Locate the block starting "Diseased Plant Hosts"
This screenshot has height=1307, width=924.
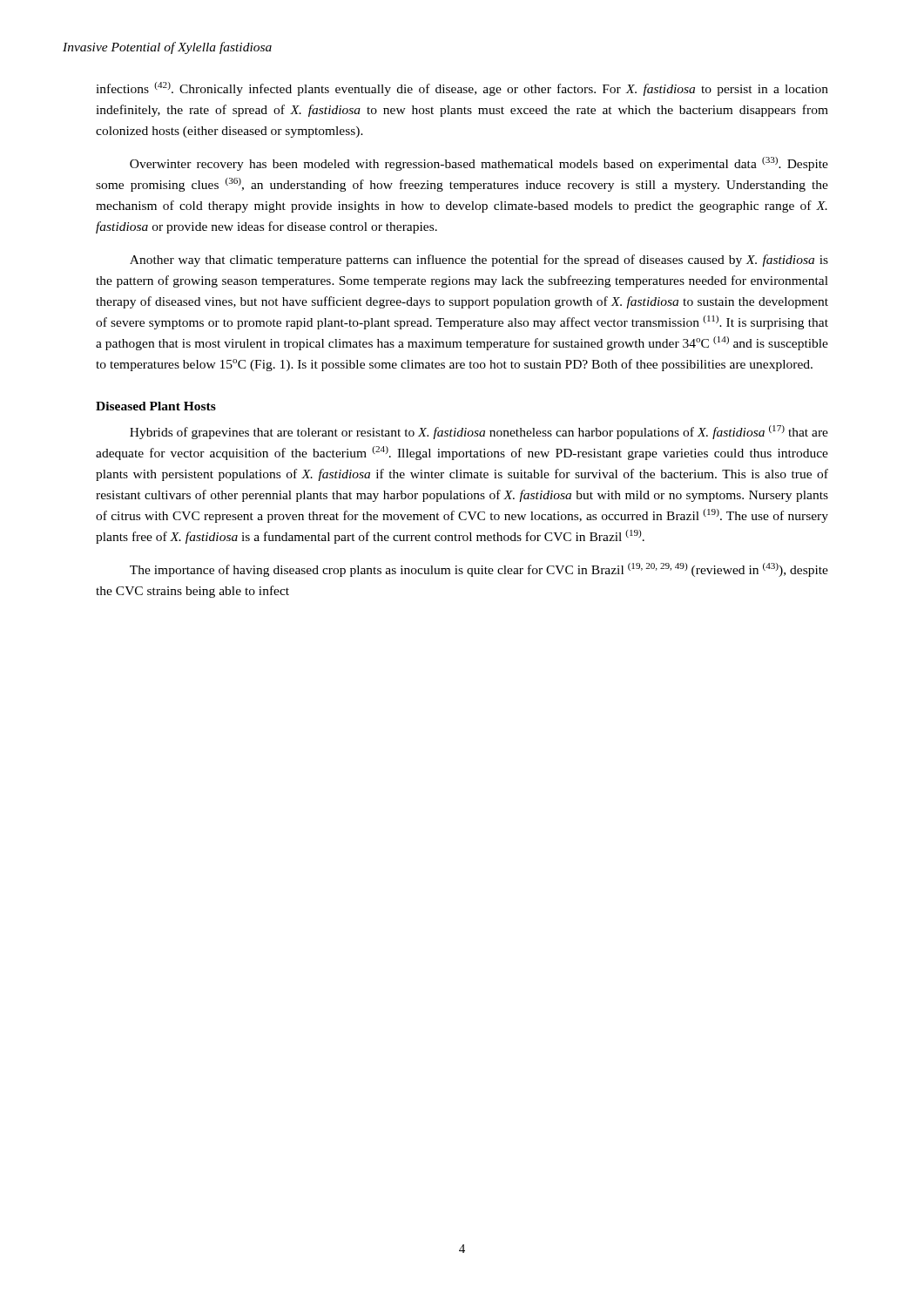pyautogui.click(x=156, y=406)
